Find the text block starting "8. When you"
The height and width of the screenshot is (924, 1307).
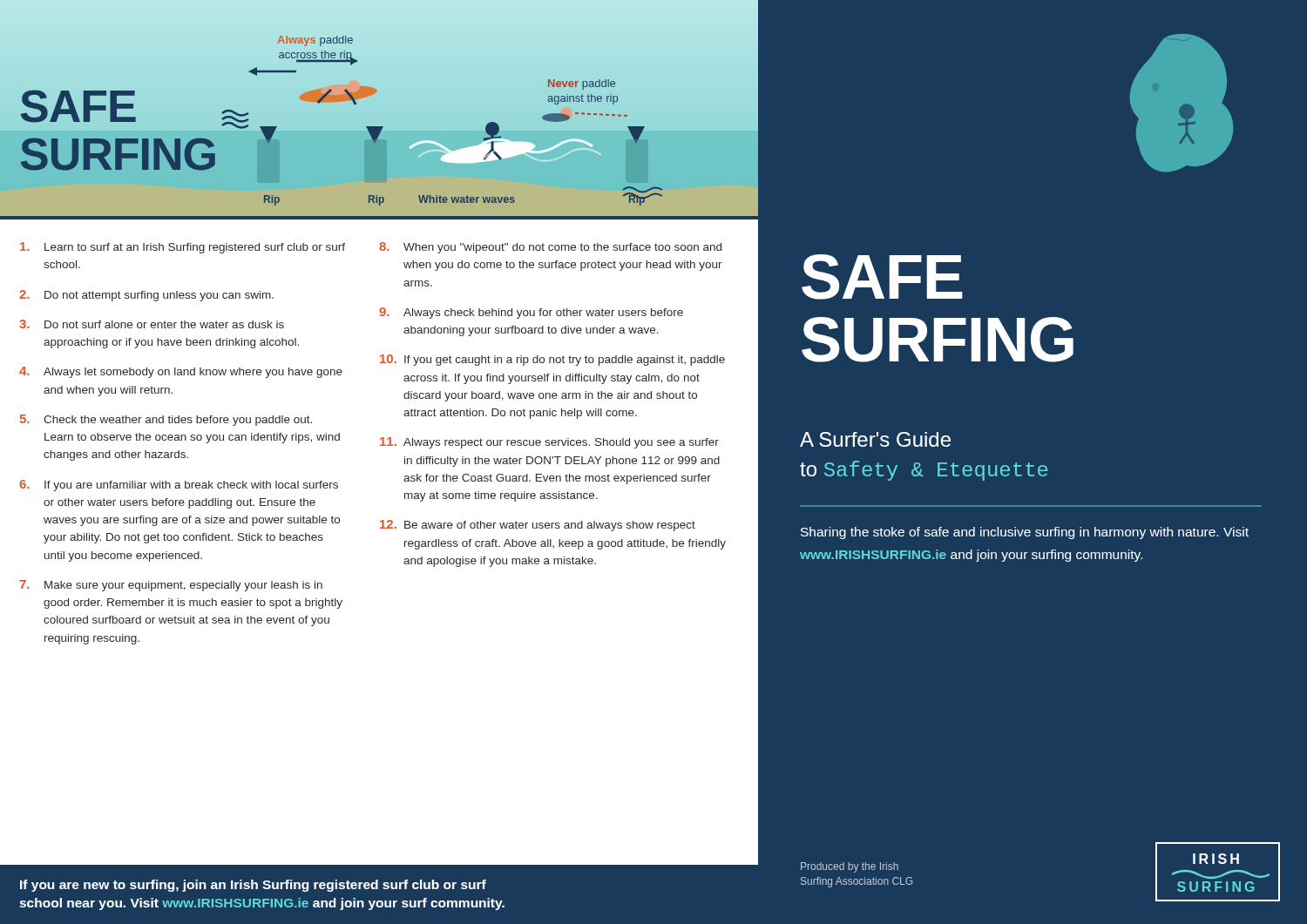tap(552, 265)
